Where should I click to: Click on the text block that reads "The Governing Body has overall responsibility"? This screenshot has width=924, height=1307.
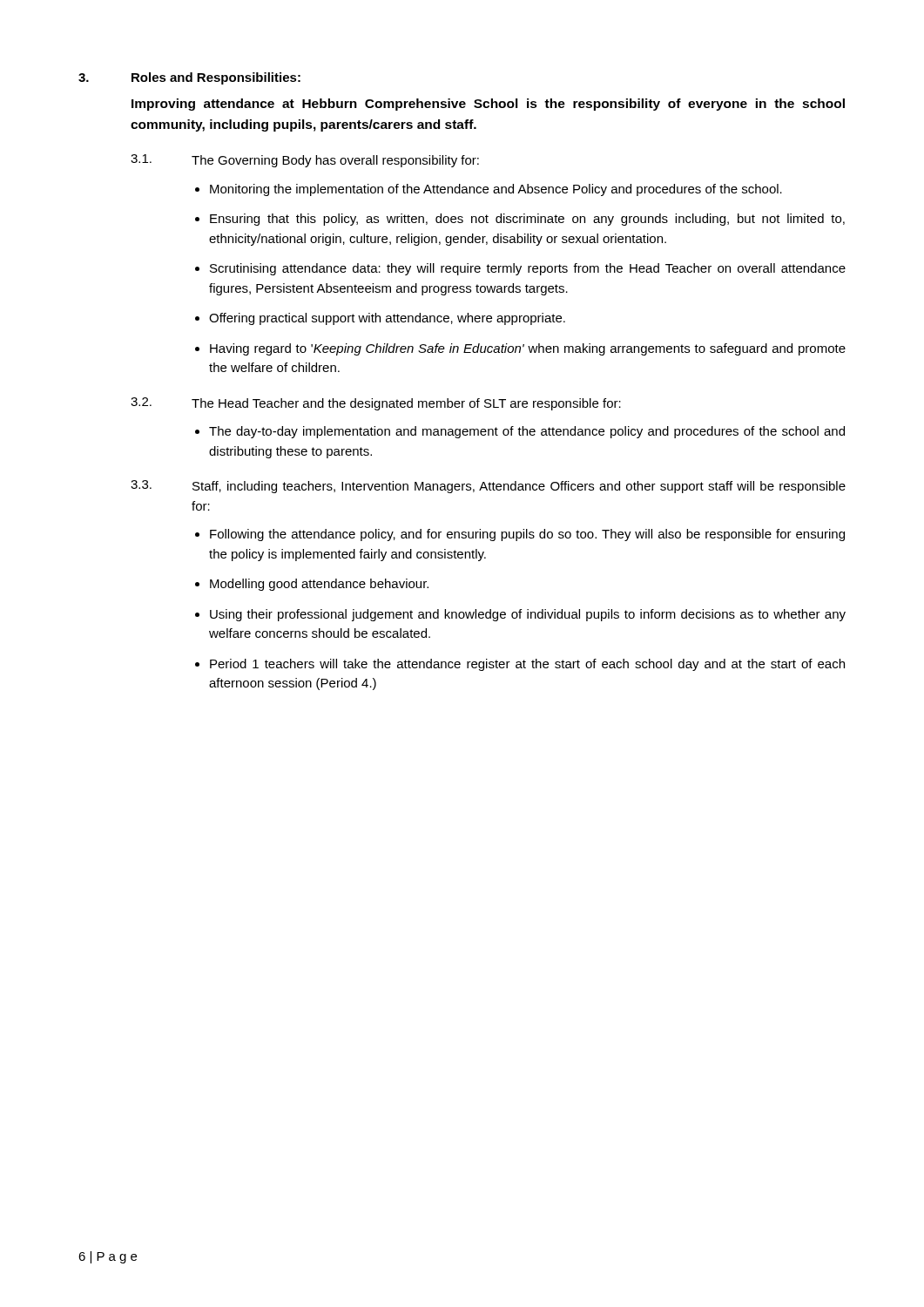coord(336,160)
